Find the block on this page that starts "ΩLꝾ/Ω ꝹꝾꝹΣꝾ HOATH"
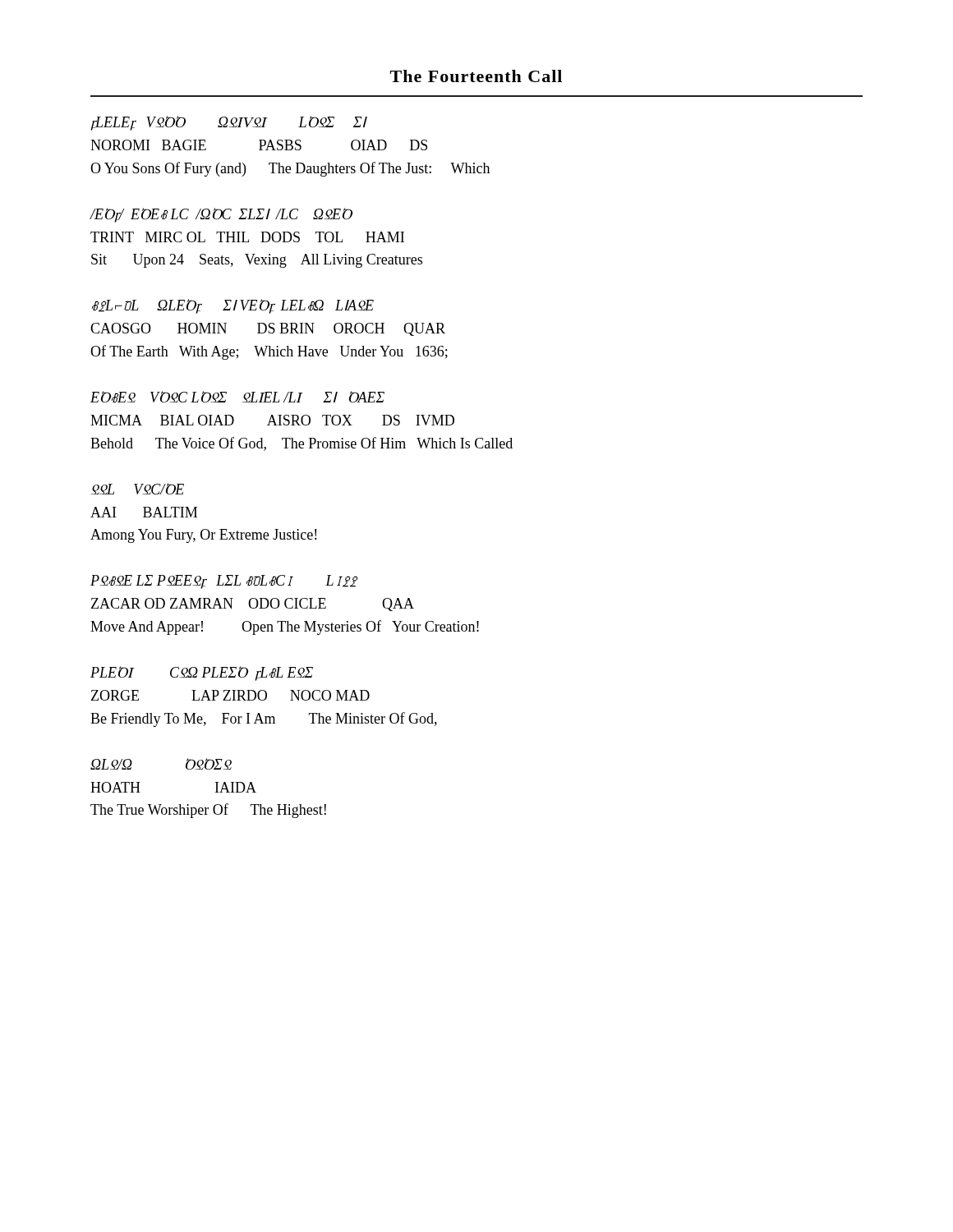The height and width of the screenshot is (1232, 953). (x=120, y=764)
